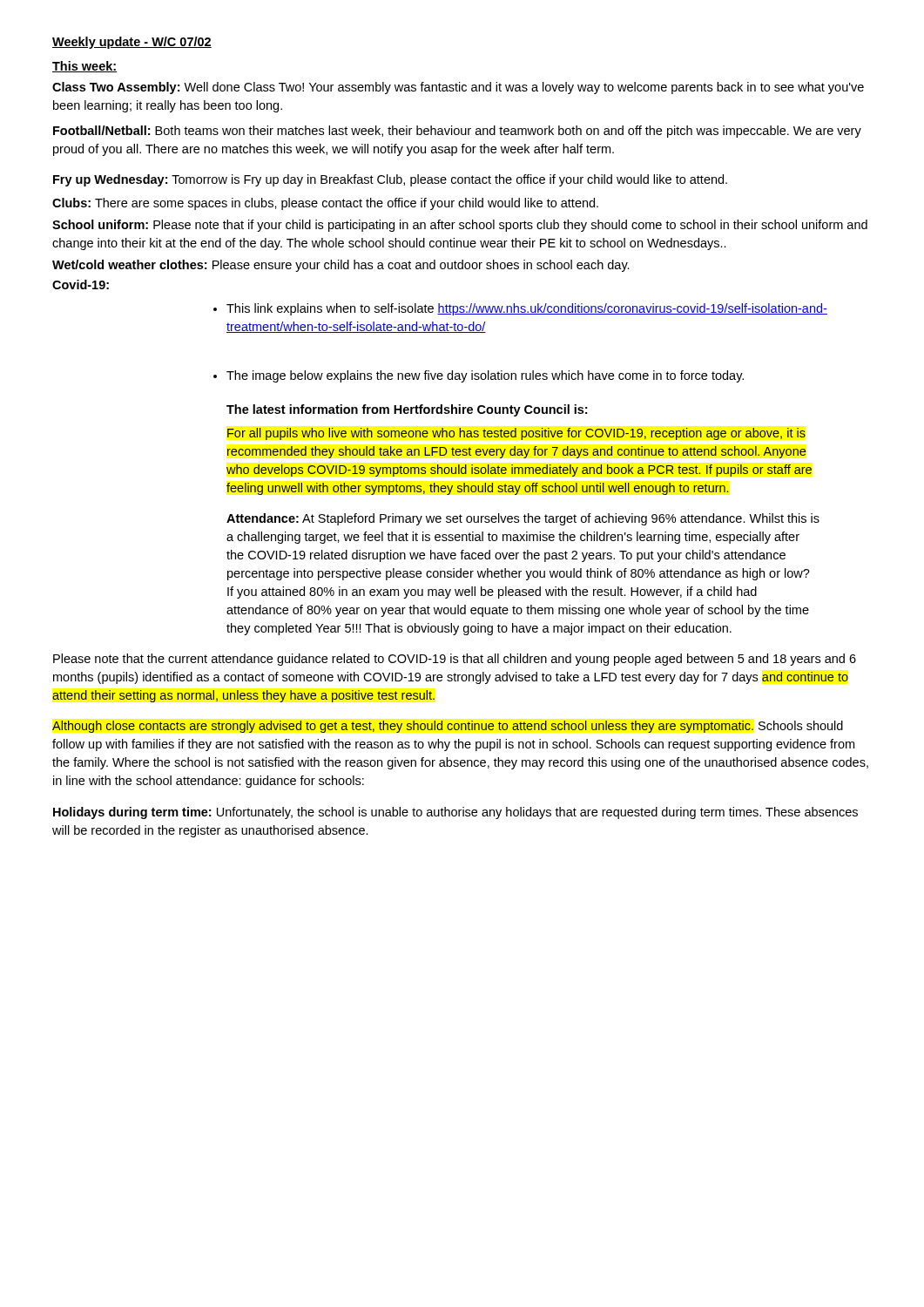Select the text block that reads "Football/Netball: Both teams won their"

[457, 140]
